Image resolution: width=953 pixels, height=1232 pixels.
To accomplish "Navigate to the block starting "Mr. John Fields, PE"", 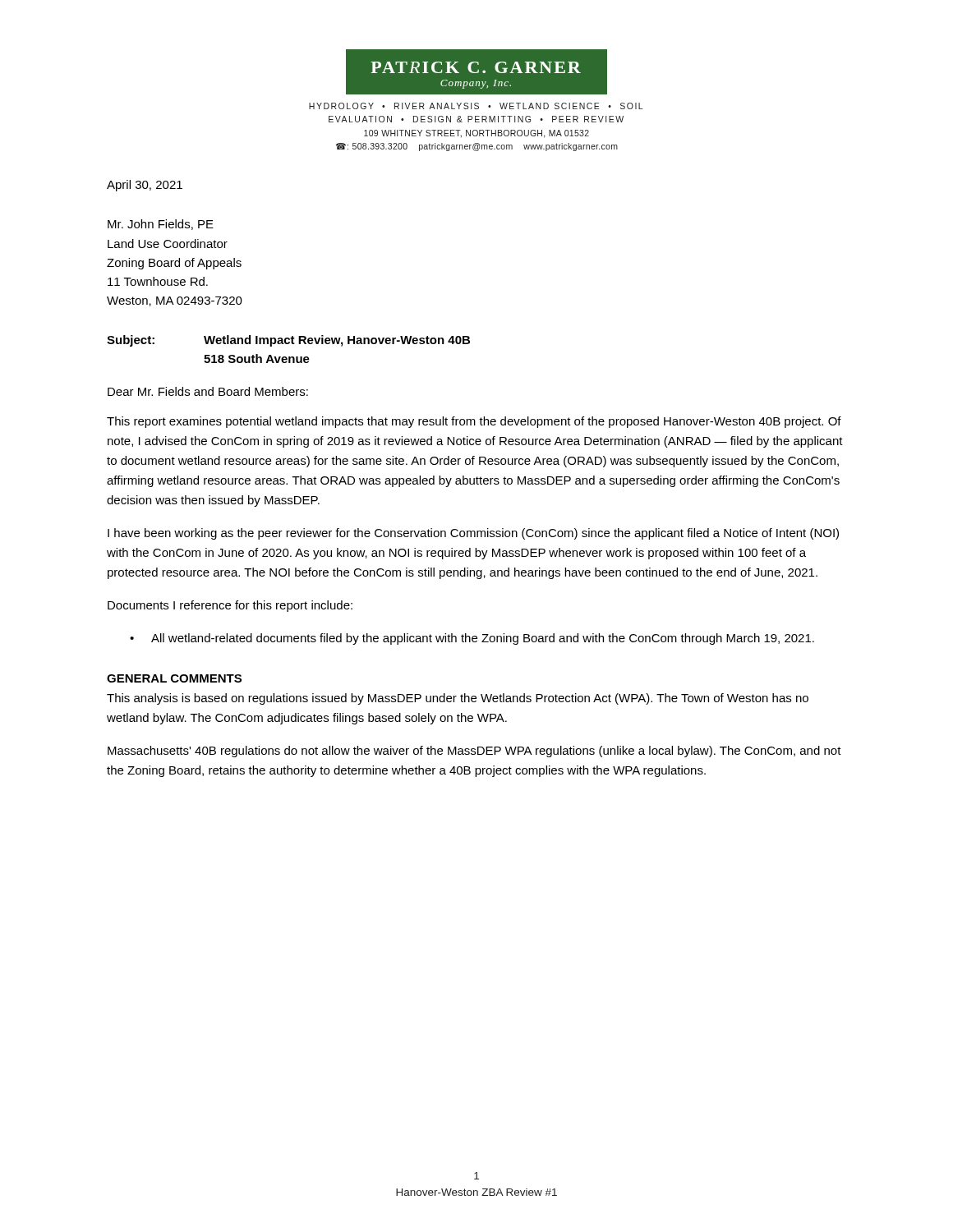I will 175,262.
